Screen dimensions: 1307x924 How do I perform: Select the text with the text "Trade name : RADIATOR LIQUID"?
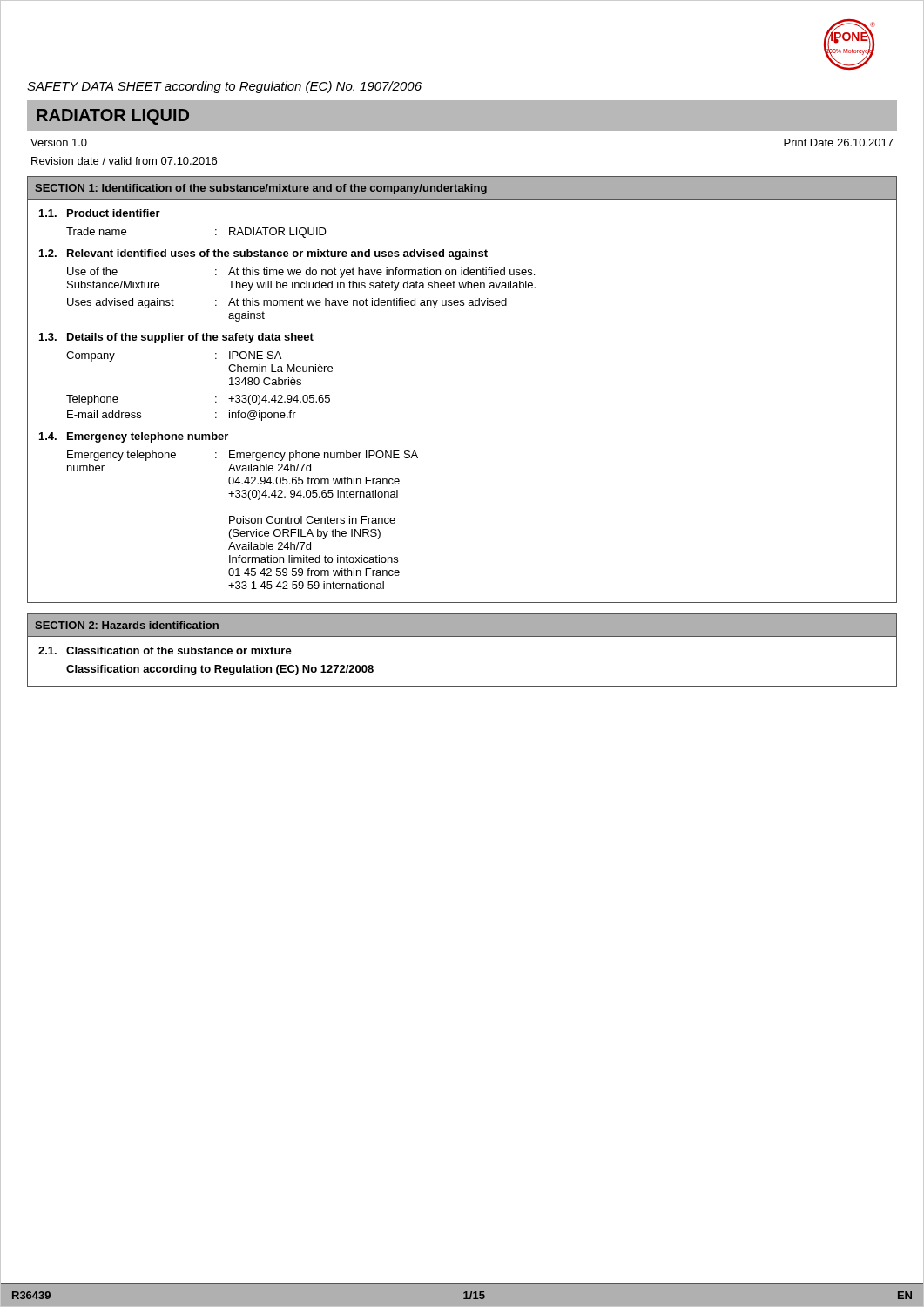(92, 232)
